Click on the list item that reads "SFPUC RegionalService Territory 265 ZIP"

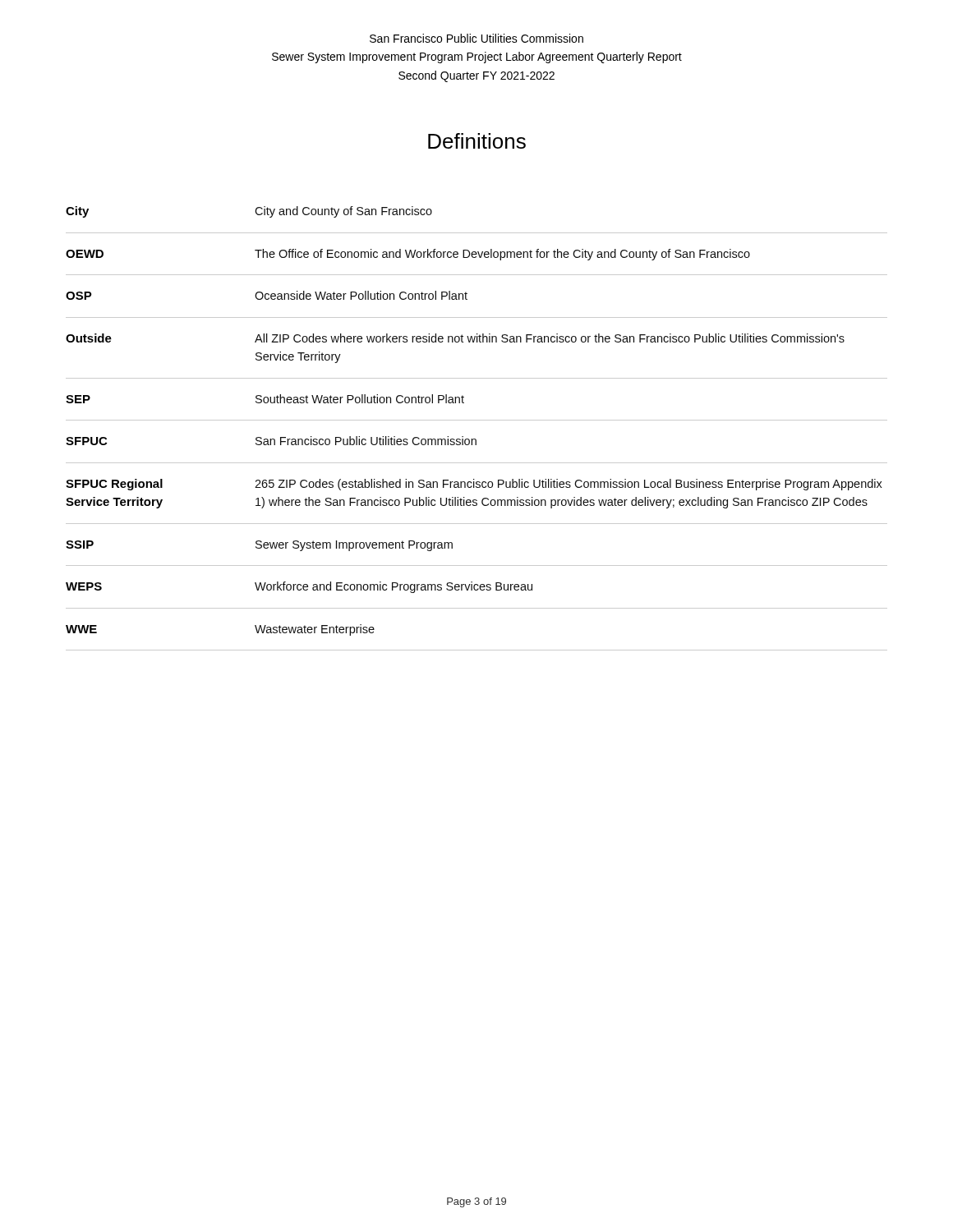pyautogui.click(x=476, y=493)
